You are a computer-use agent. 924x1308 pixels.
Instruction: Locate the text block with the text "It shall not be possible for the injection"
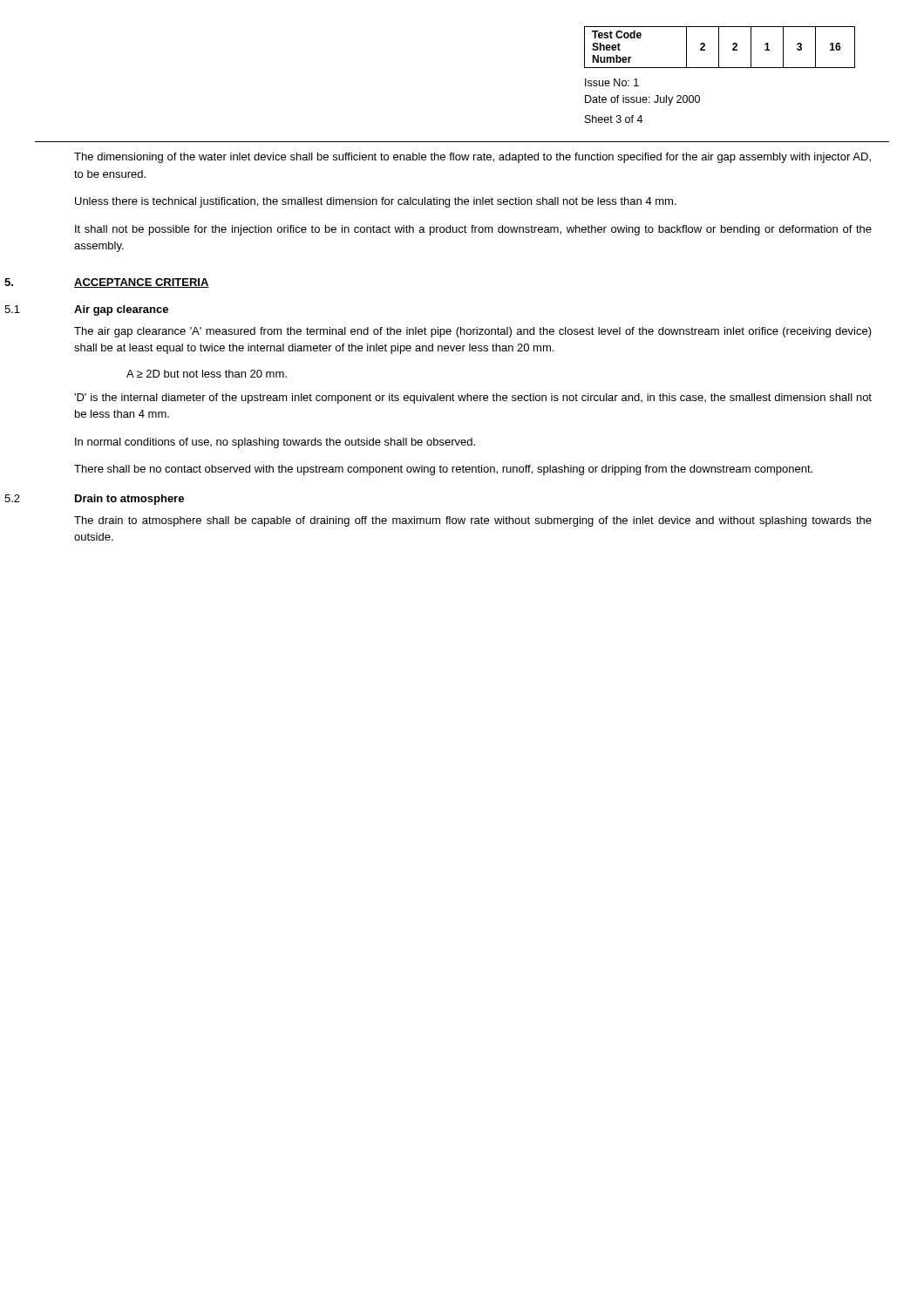473,237
